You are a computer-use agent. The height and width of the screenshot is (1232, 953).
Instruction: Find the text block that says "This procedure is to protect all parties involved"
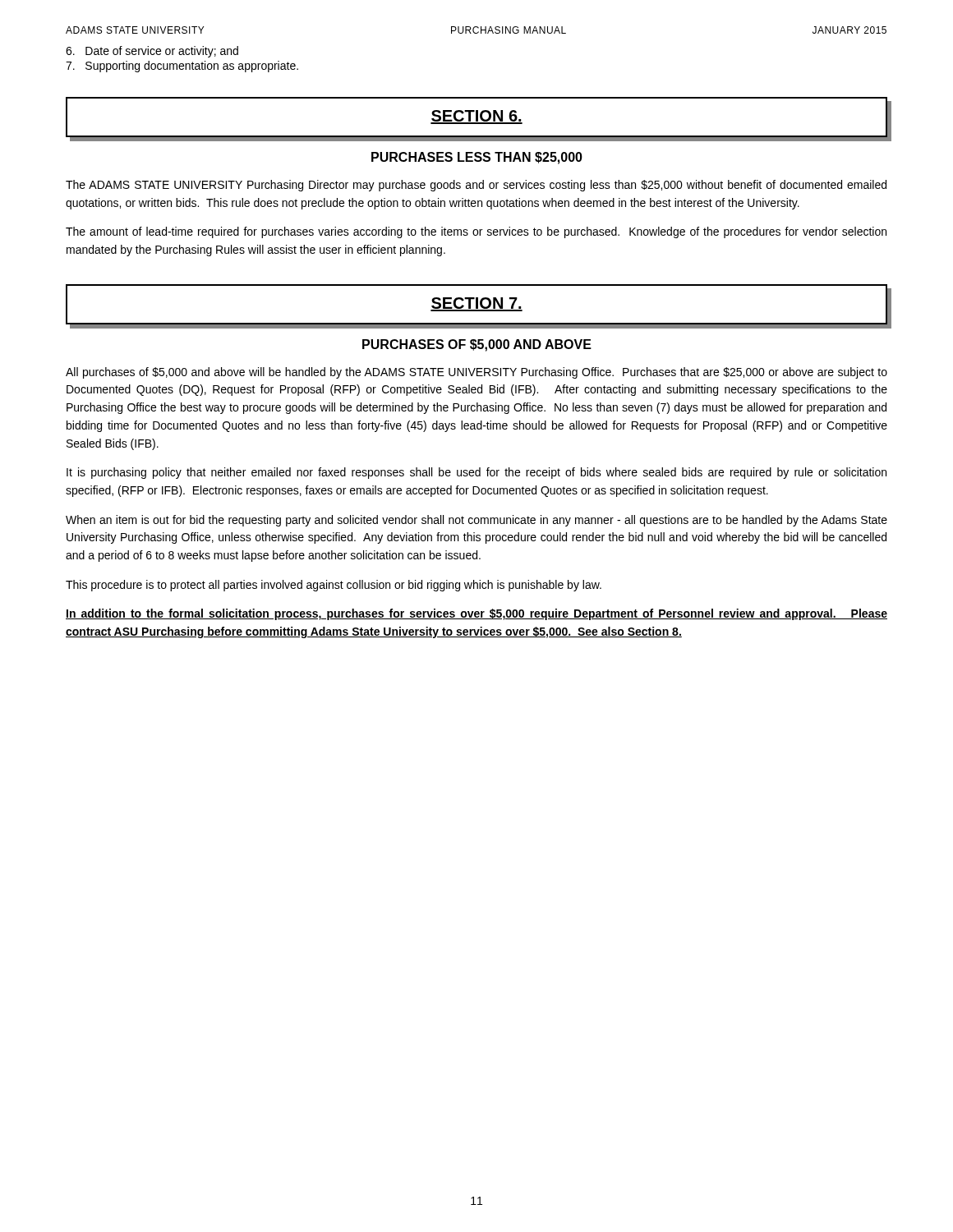click(x=334, y=585)
